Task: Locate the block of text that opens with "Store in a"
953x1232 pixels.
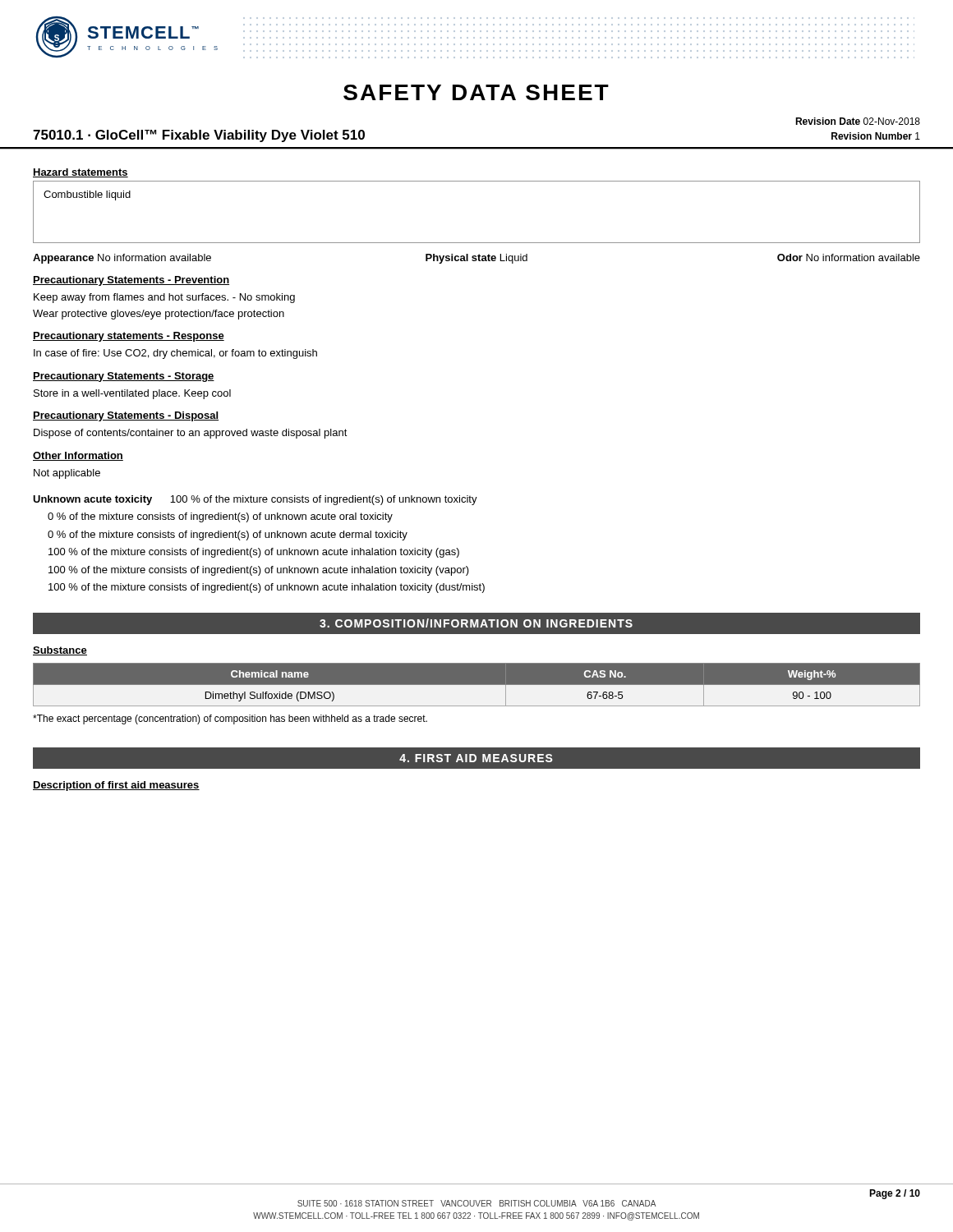Action: click(132, 393)
